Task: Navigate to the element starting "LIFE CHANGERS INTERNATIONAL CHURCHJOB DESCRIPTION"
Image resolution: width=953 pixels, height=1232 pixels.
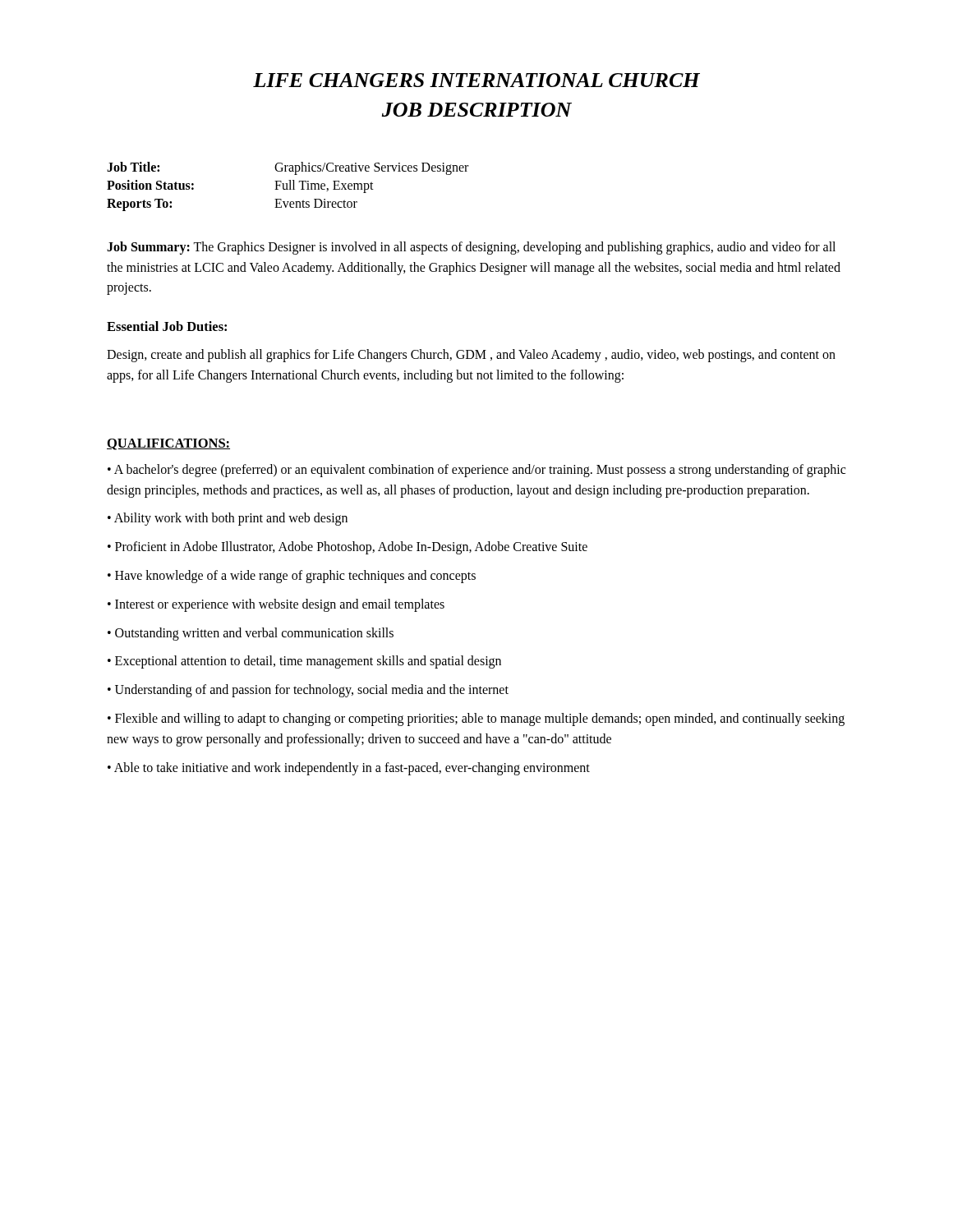Action: [x=476, y=96]
